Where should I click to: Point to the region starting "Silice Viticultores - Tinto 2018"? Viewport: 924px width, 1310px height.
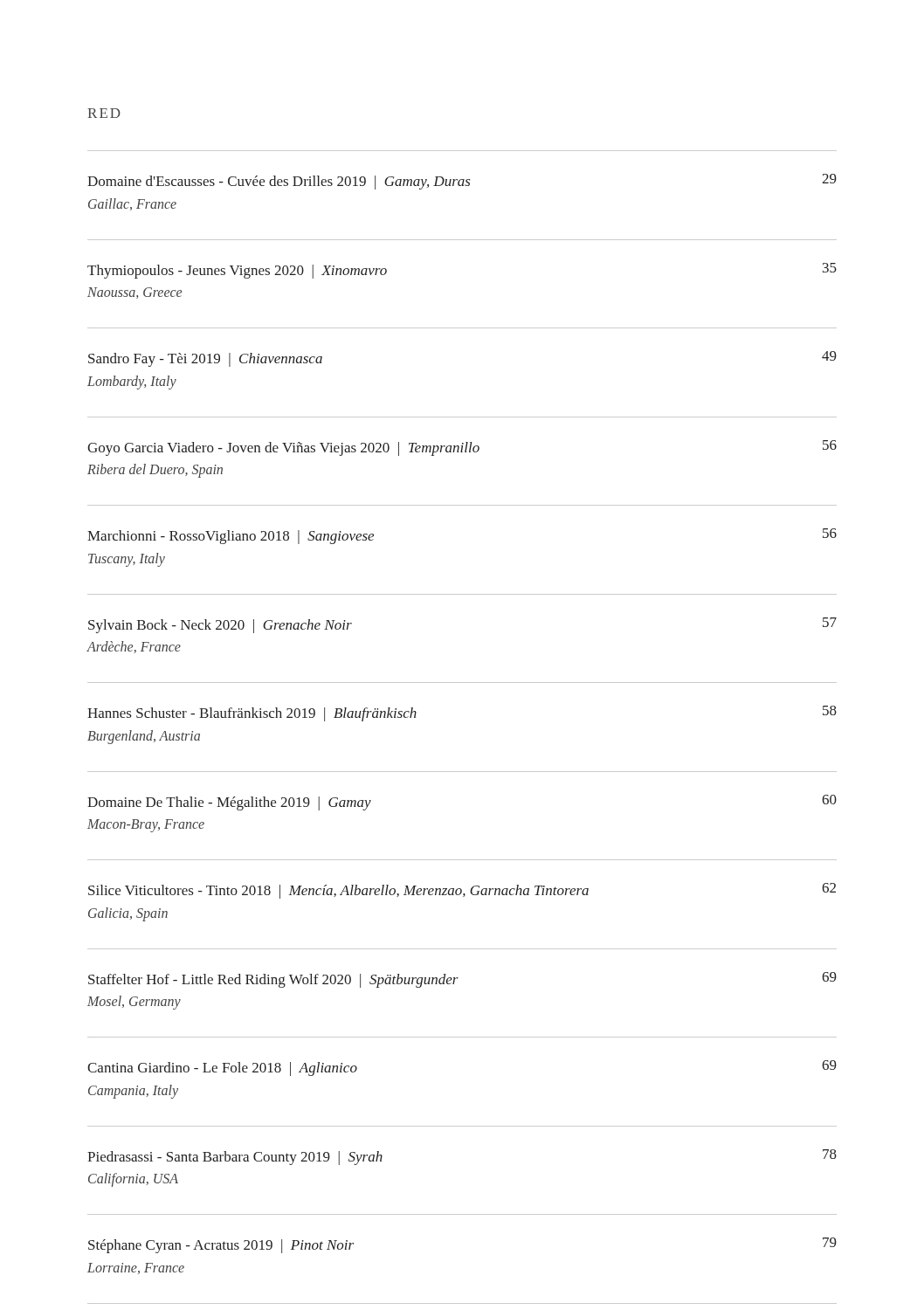point(462,901)
